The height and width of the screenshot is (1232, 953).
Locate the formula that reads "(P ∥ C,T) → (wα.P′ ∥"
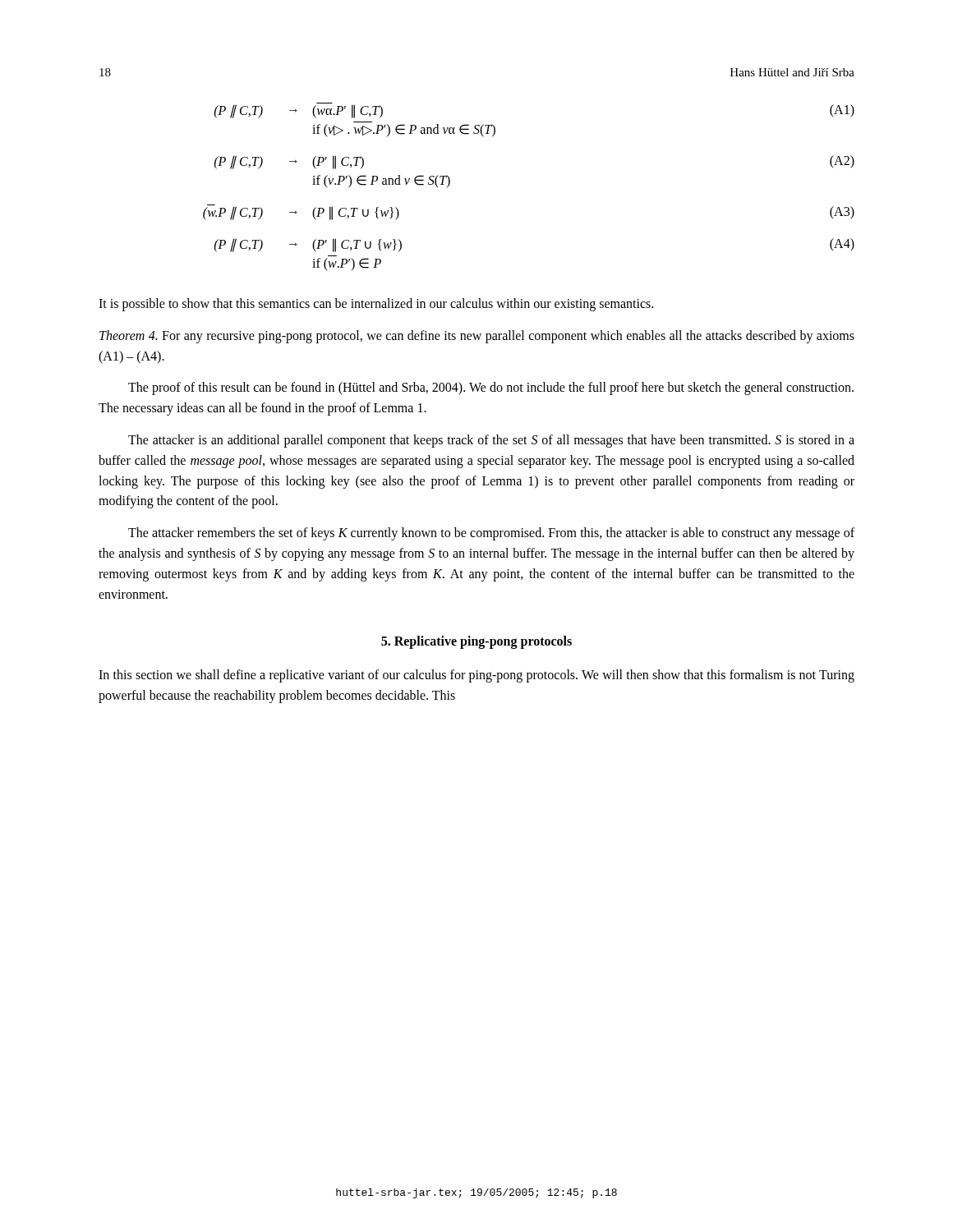click(x=476, y=120)
